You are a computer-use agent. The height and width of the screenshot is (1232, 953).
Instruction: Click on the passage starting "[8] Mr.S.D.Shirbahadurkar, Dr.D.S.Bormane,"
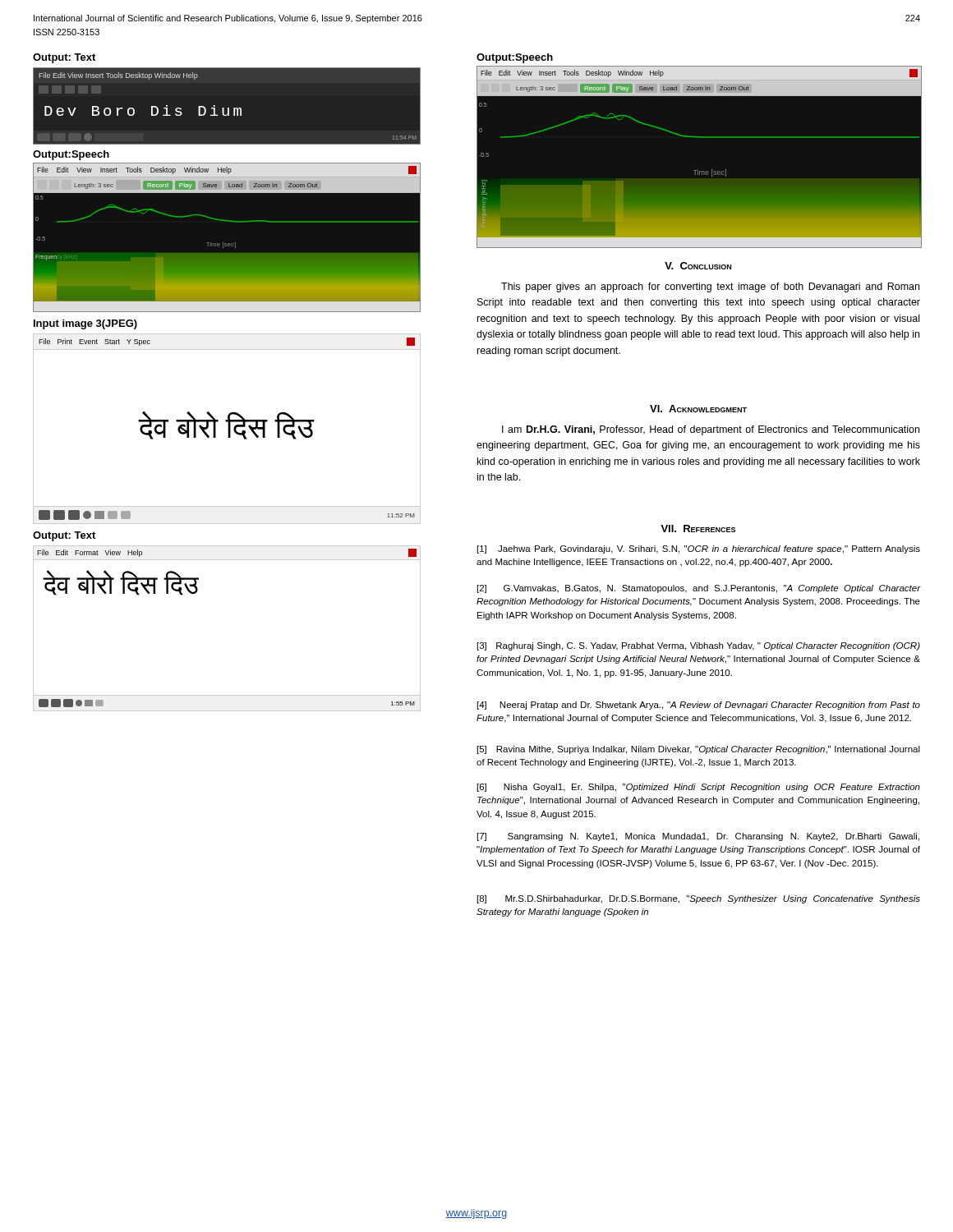[698, 905]
